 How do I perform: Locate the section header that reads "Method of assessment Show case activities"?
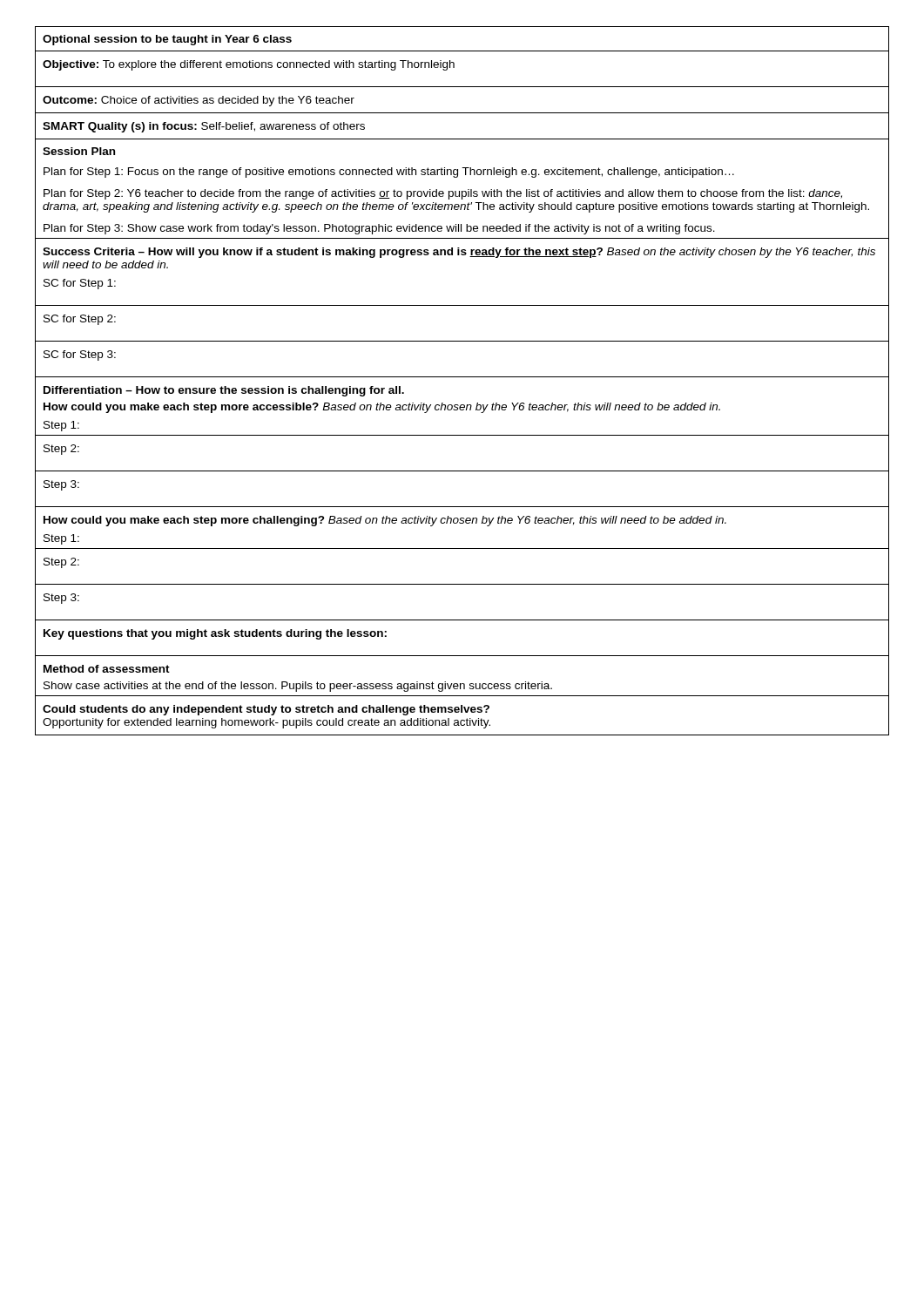point(462,677)
